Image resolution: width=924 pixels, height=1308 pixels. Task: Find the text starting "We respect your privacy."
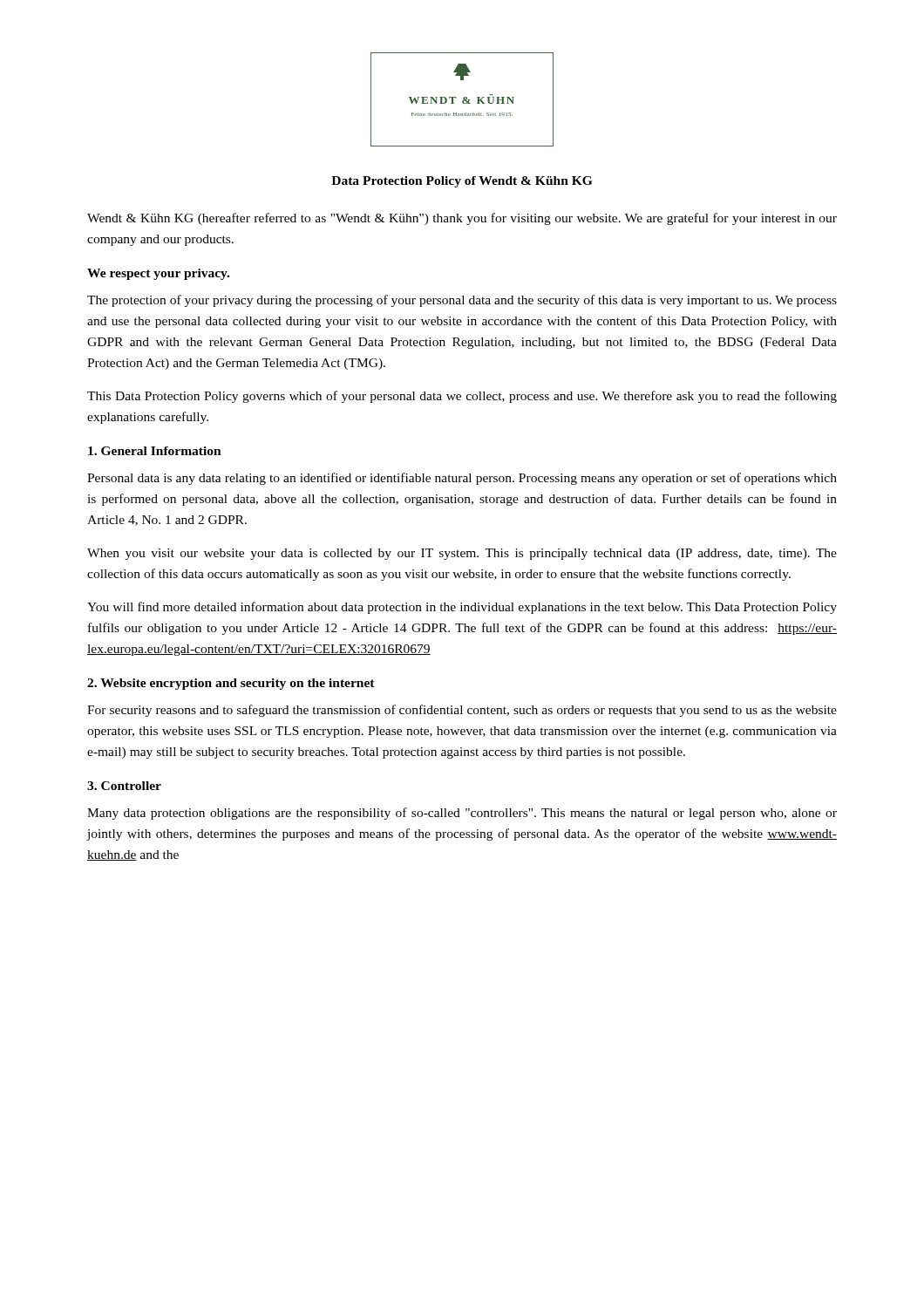point(159,273)
